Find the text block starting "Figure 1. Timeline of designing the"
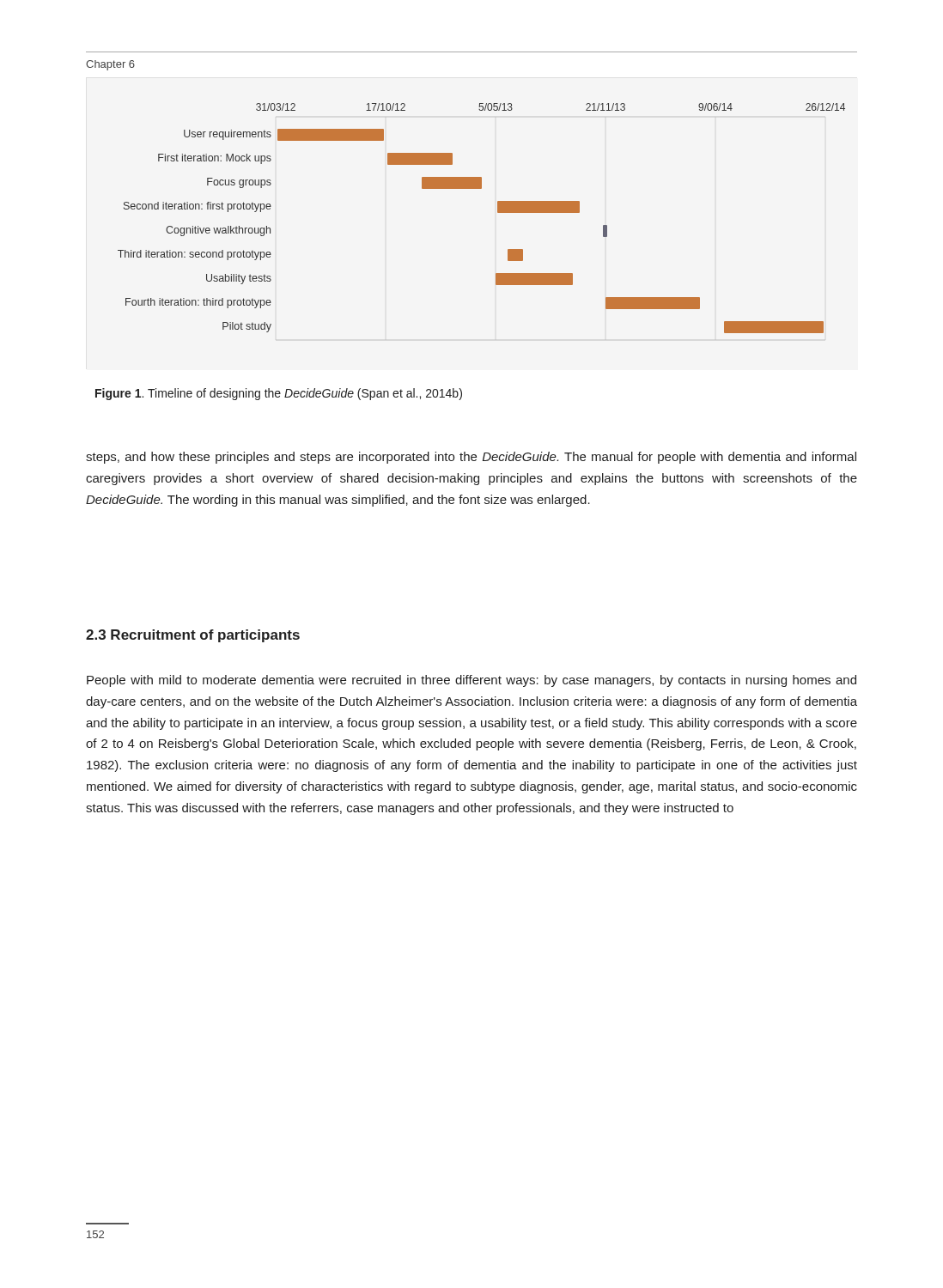The image size is (943, 1288). (279, 393)
